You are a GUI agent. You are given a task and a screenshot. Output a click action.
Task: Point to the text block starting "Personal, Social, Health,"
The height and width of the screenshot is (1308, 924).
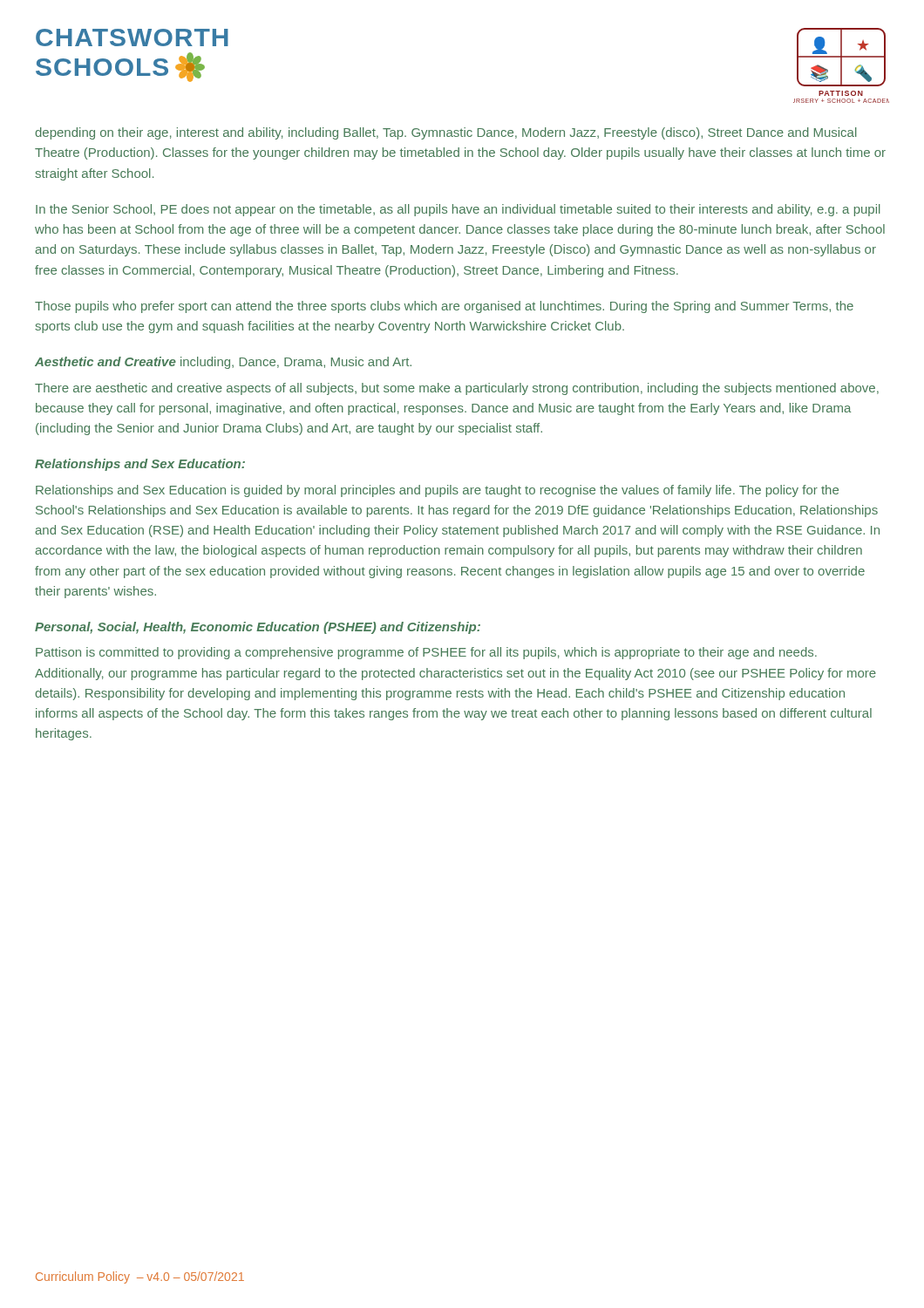258,627
